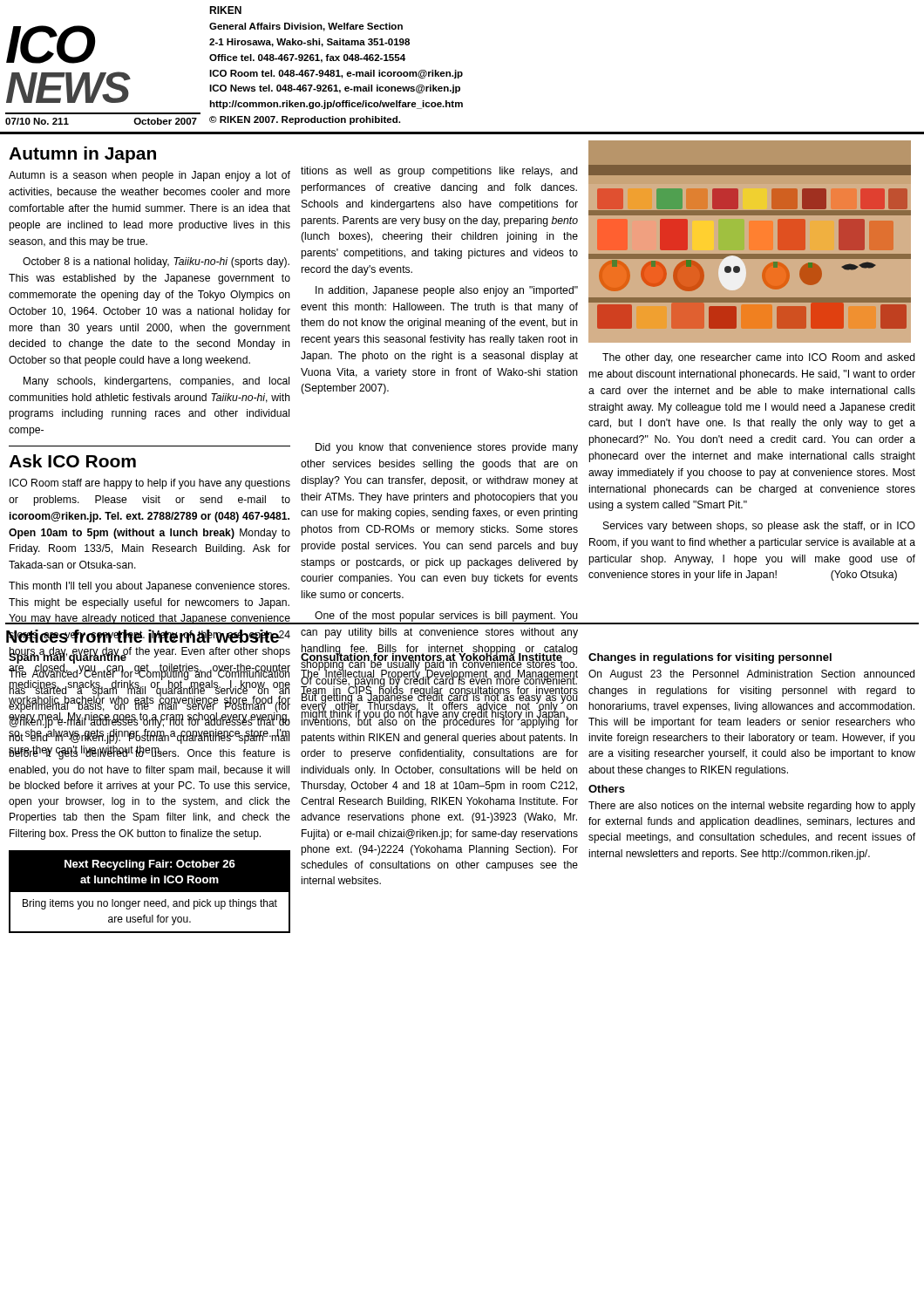
Task: Point to the element starting "There are also notices on the internal website"
Action: click(x=752, y=830)
